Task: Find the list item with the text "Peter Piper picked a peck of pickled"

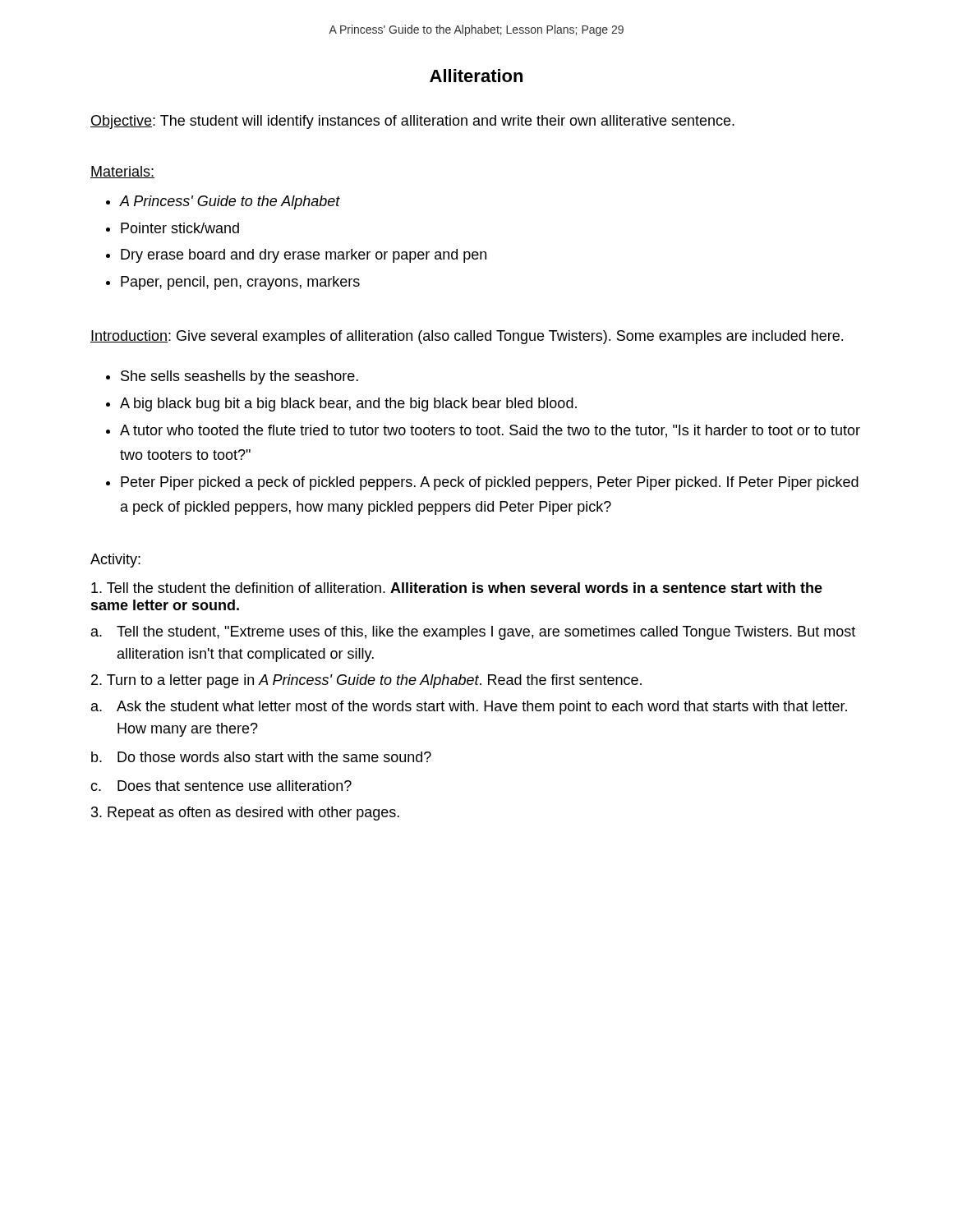Action: pos(491,495)
